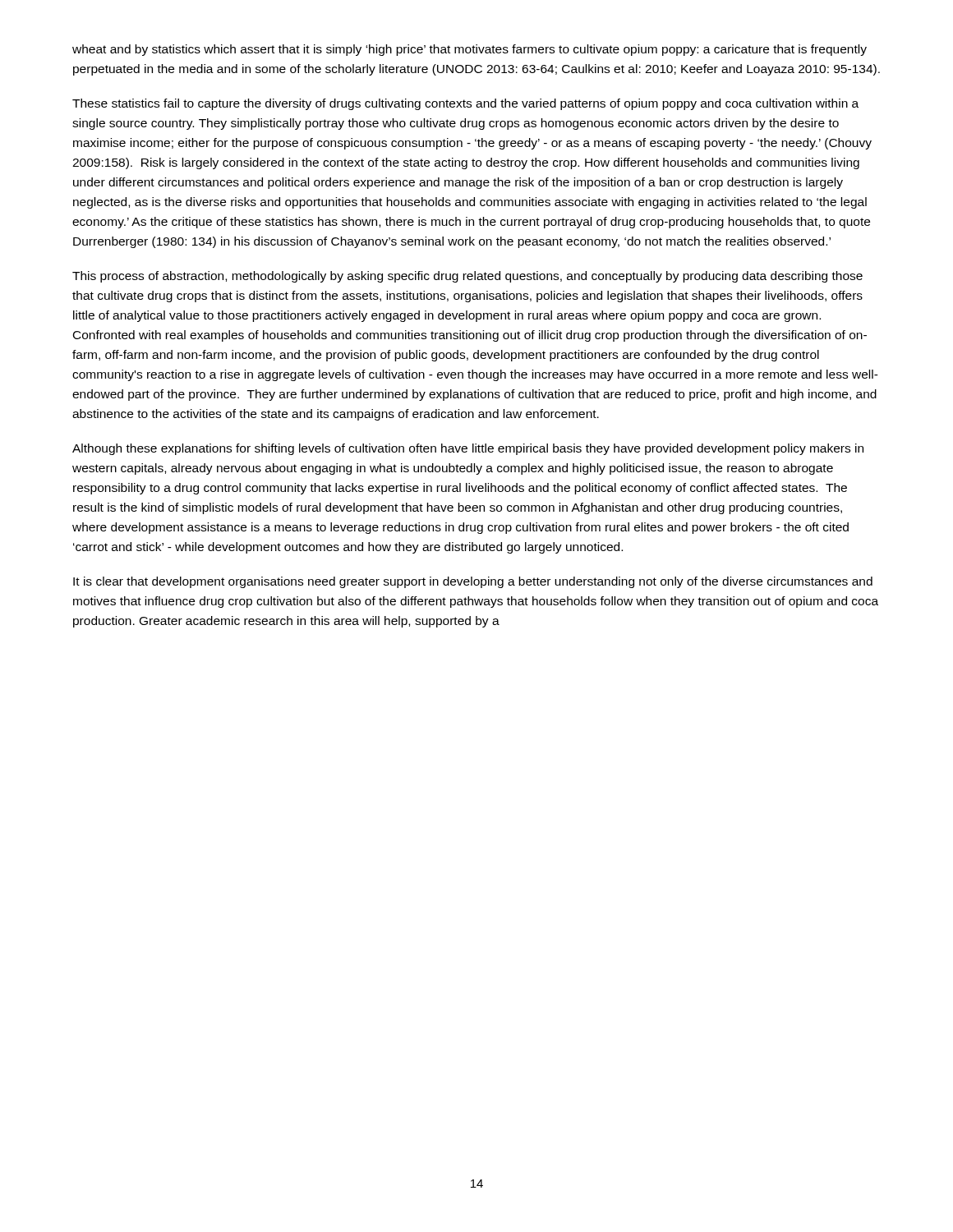Click on the text block that reads "These statistics fail to capture"
953x1232 pixels.
[472, 172]
